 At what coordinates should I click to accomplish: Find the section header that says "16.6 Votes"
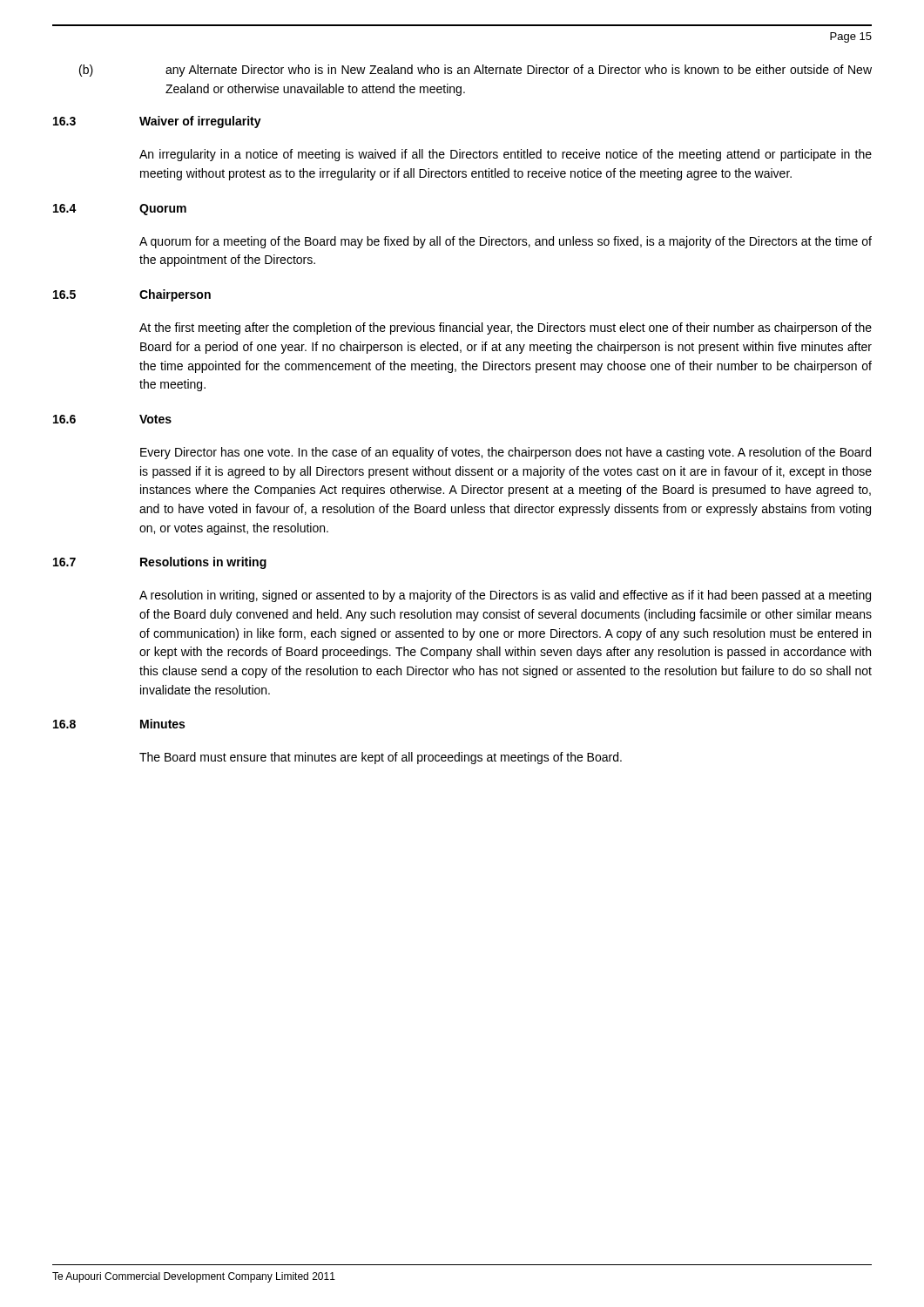coord(60,419)
